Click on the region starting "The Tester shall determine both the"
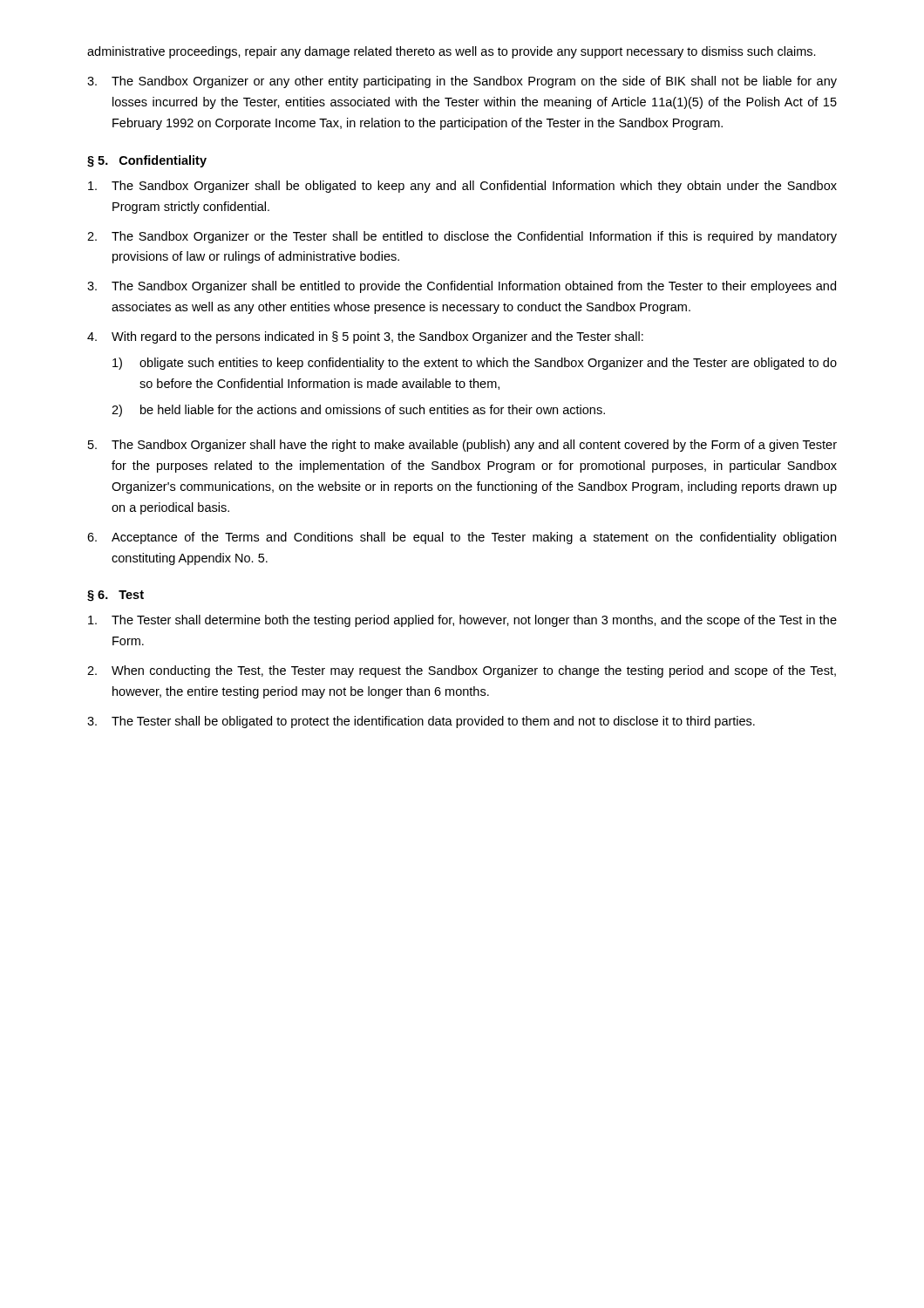The image size is (924, 1308). tap(462, 632)
